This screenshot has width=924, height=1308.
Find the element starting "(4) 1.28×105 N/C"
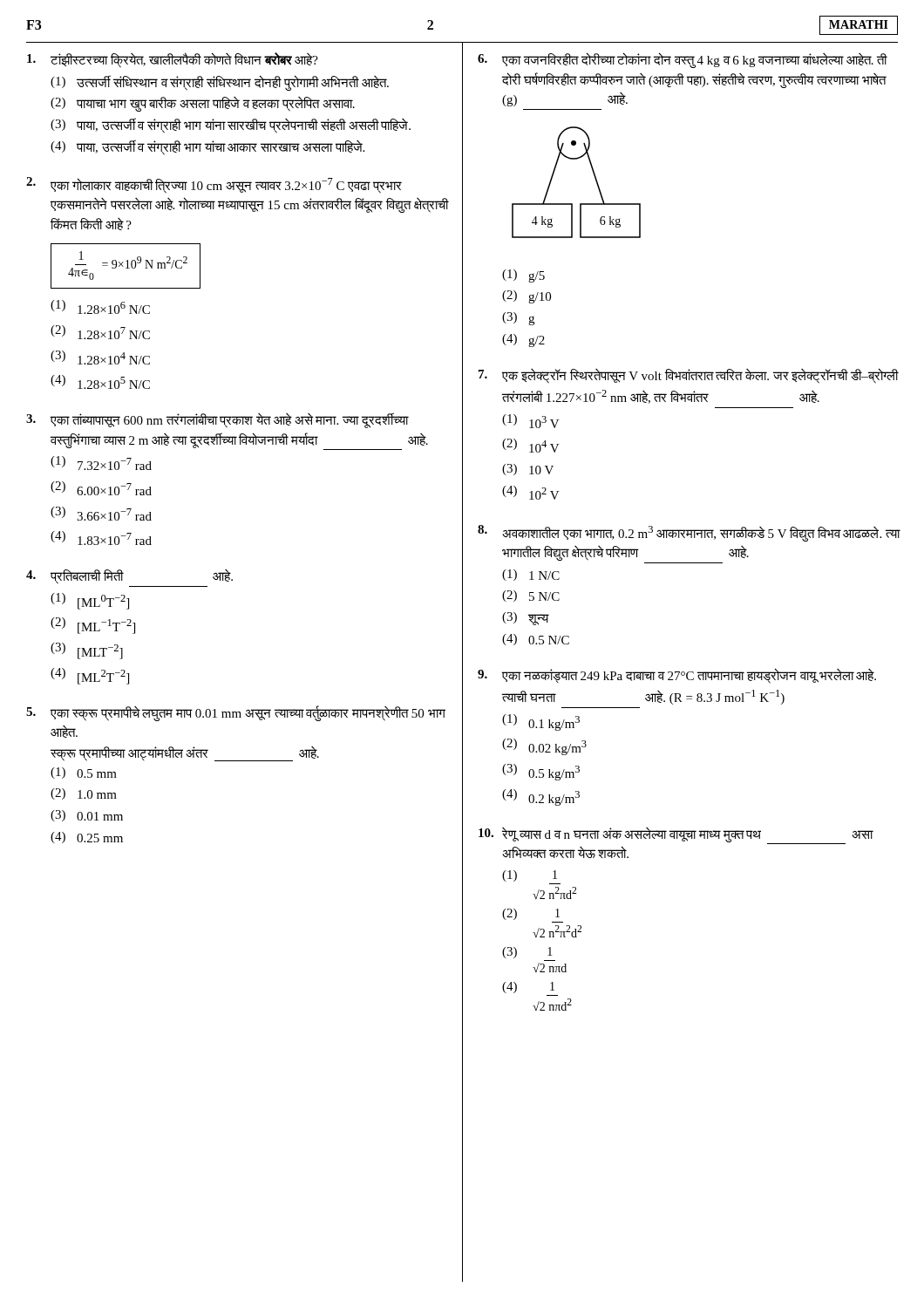[101, 384]
